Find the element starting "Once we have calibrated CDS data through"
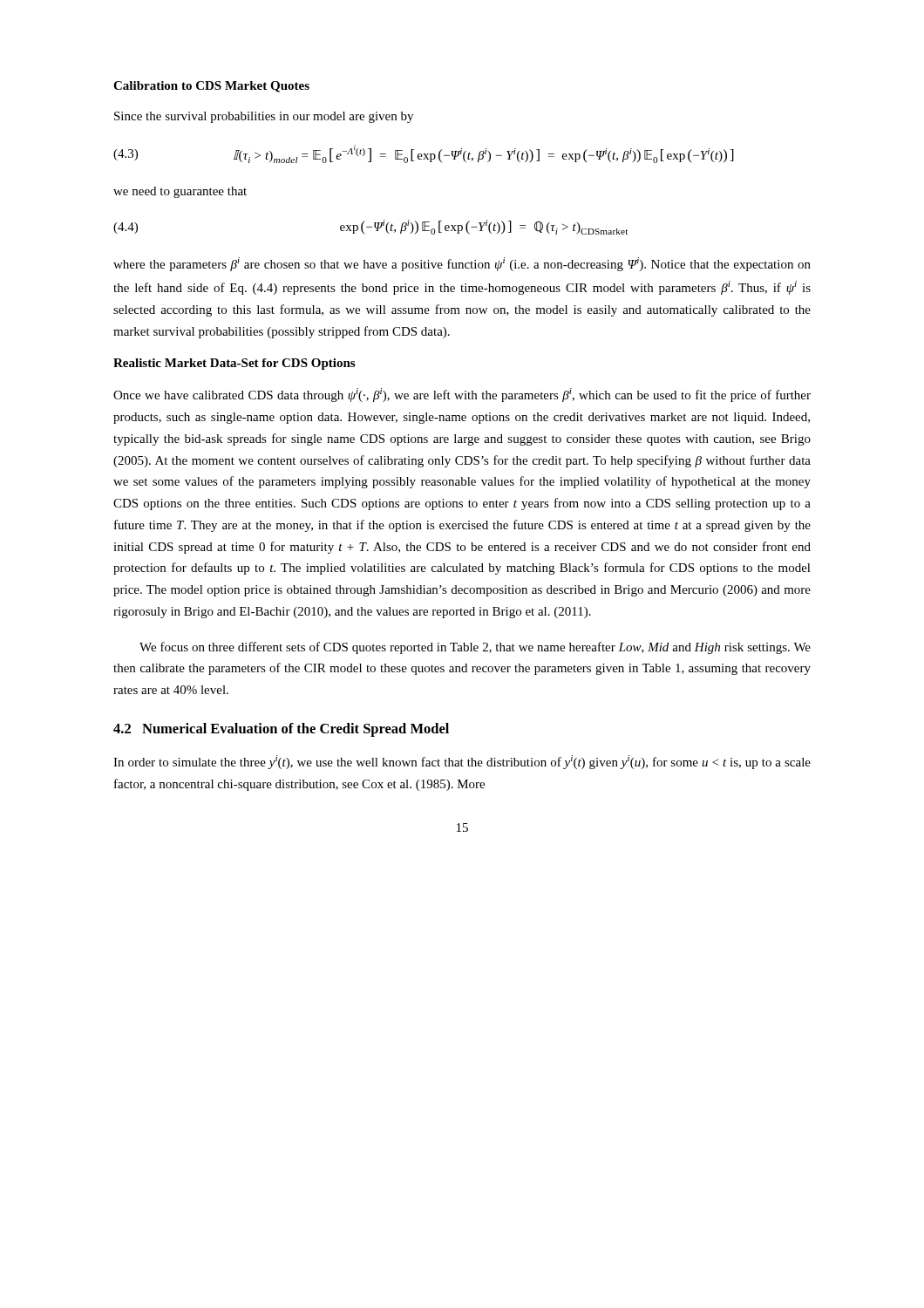Viewport: 924px width, 1308px height. point(462,502)
